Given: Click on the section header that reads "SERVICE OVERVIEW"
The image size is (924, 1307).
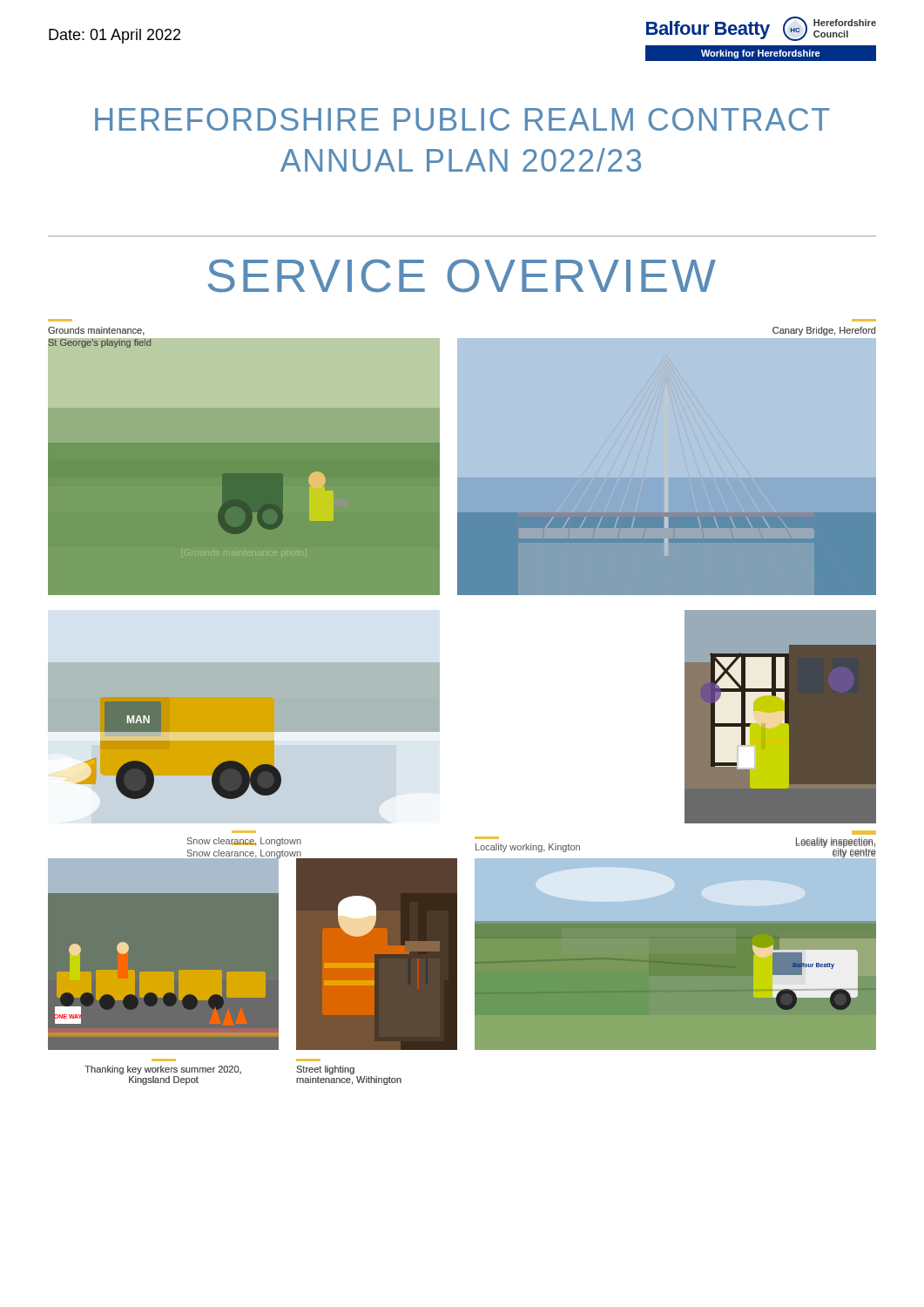Looking at the screenshot, I should pos(462,275).
